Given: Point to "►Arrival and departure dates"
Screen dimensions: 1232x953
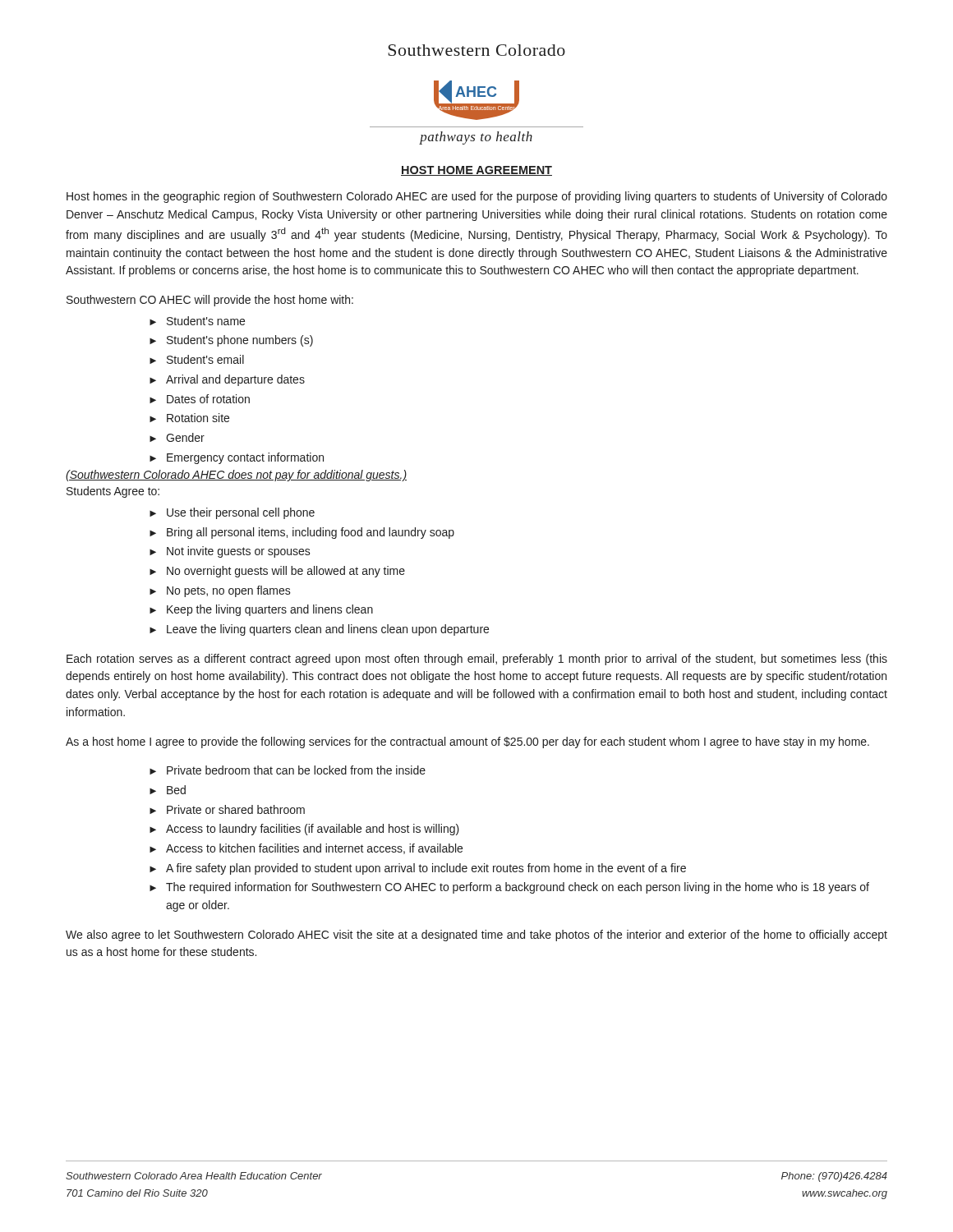Looking at the screenshot, I should (226, 380).
